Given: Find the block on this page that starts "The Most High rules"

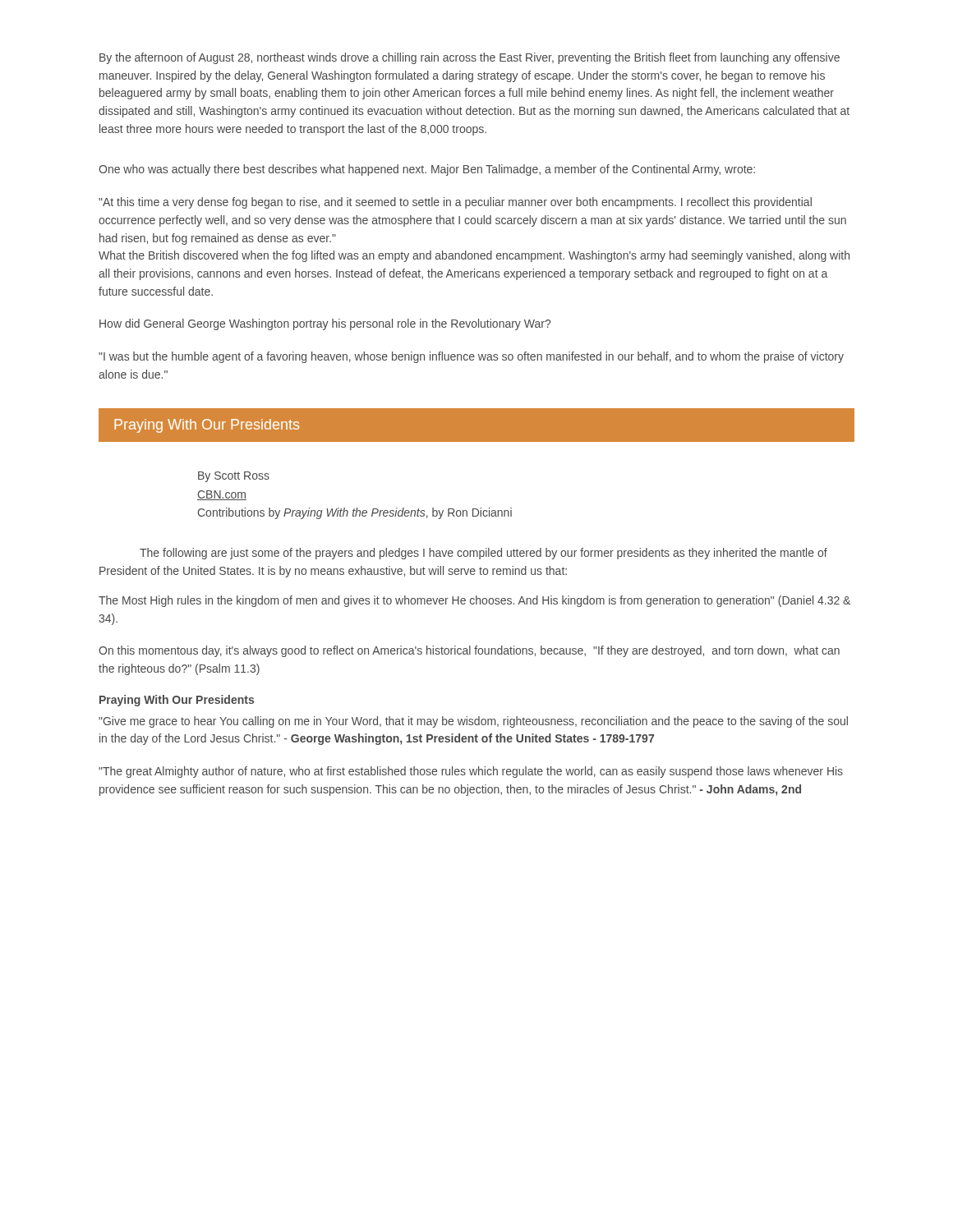Looking at the screenshot, I should point(475,609).
